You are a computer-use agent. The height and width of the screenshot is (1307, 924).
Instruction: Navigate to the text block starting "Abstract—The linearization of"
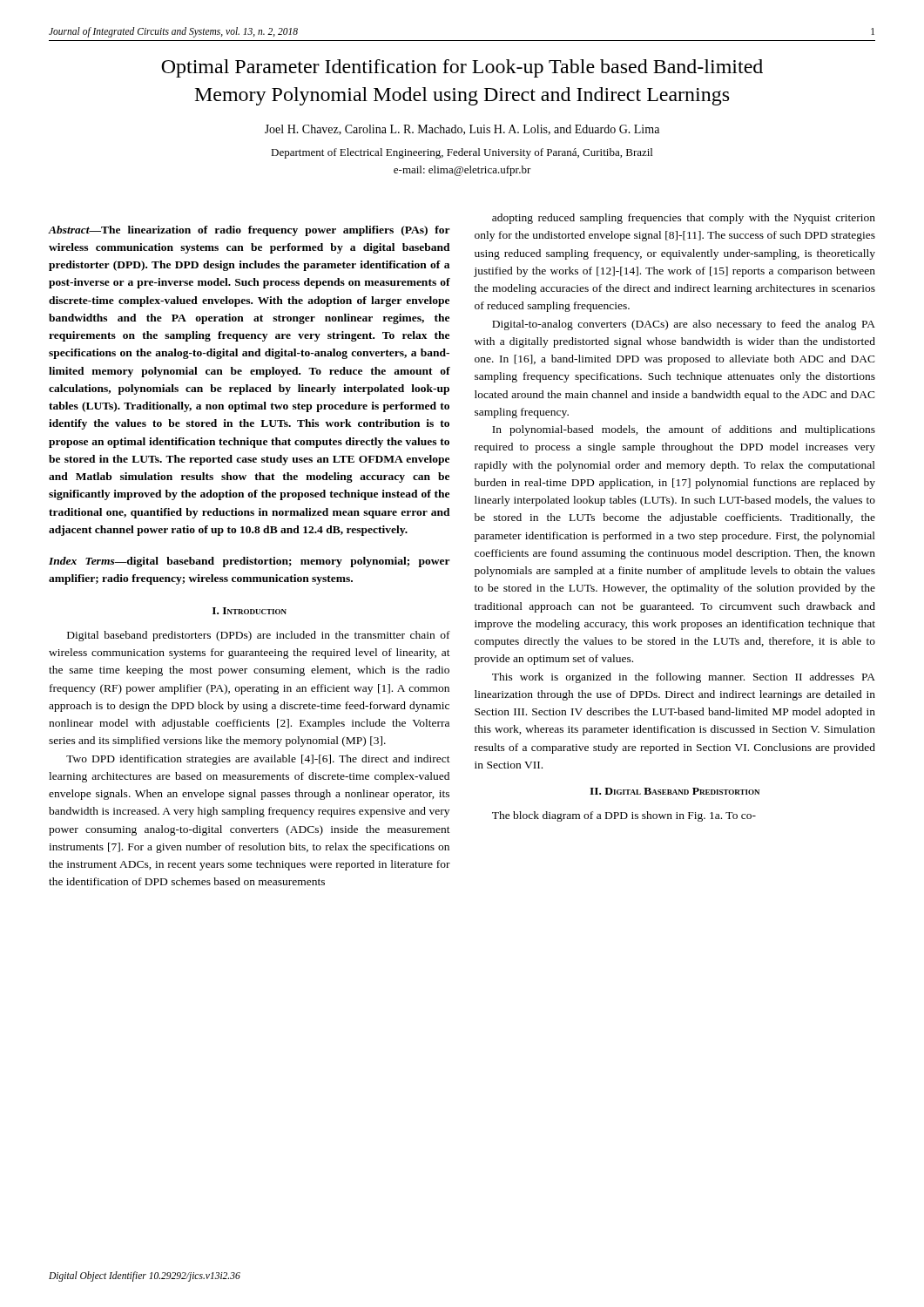[249, 380]
